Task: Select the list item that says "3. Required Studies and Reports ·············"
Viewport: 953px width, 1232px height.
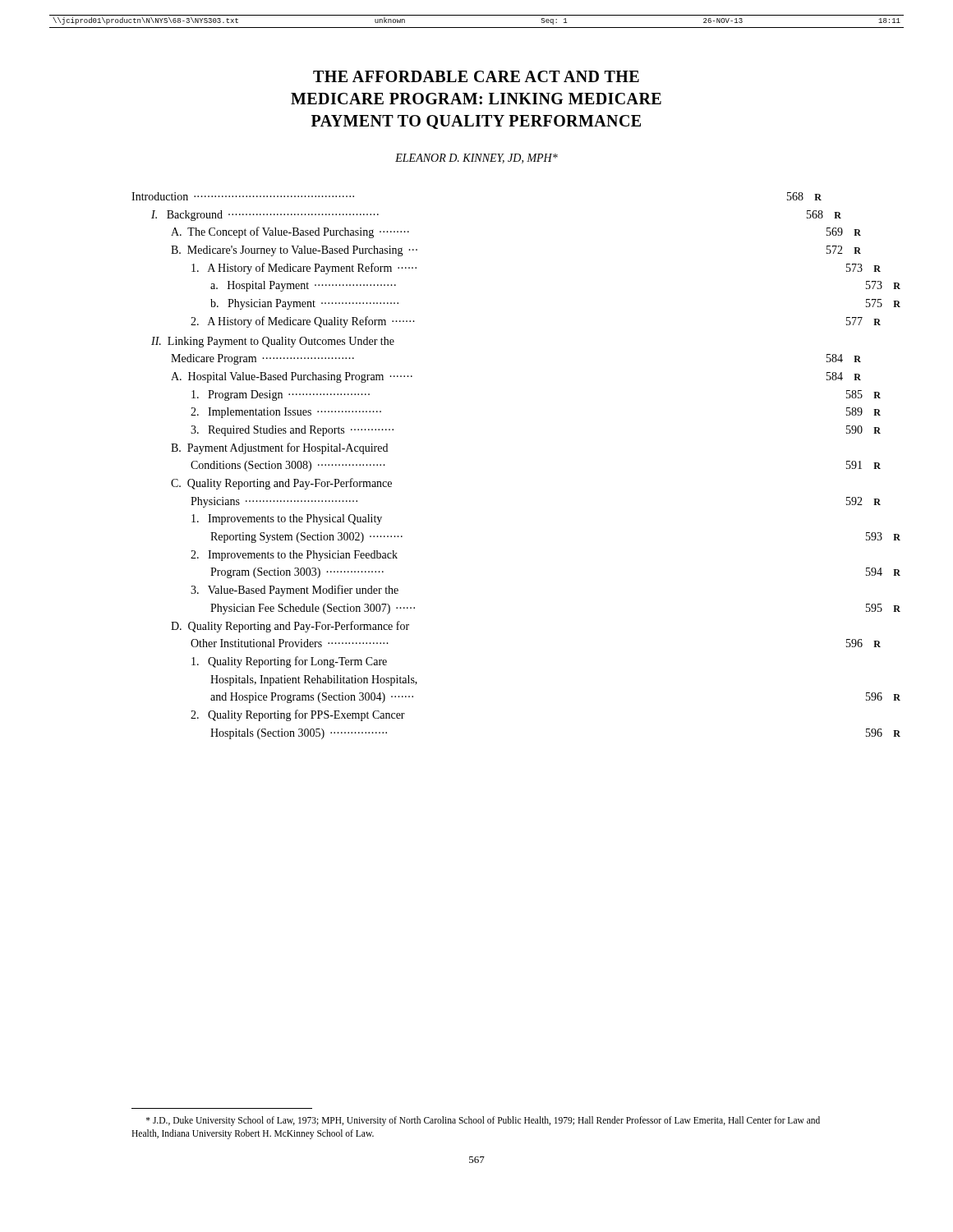Action: click(264, 431)
